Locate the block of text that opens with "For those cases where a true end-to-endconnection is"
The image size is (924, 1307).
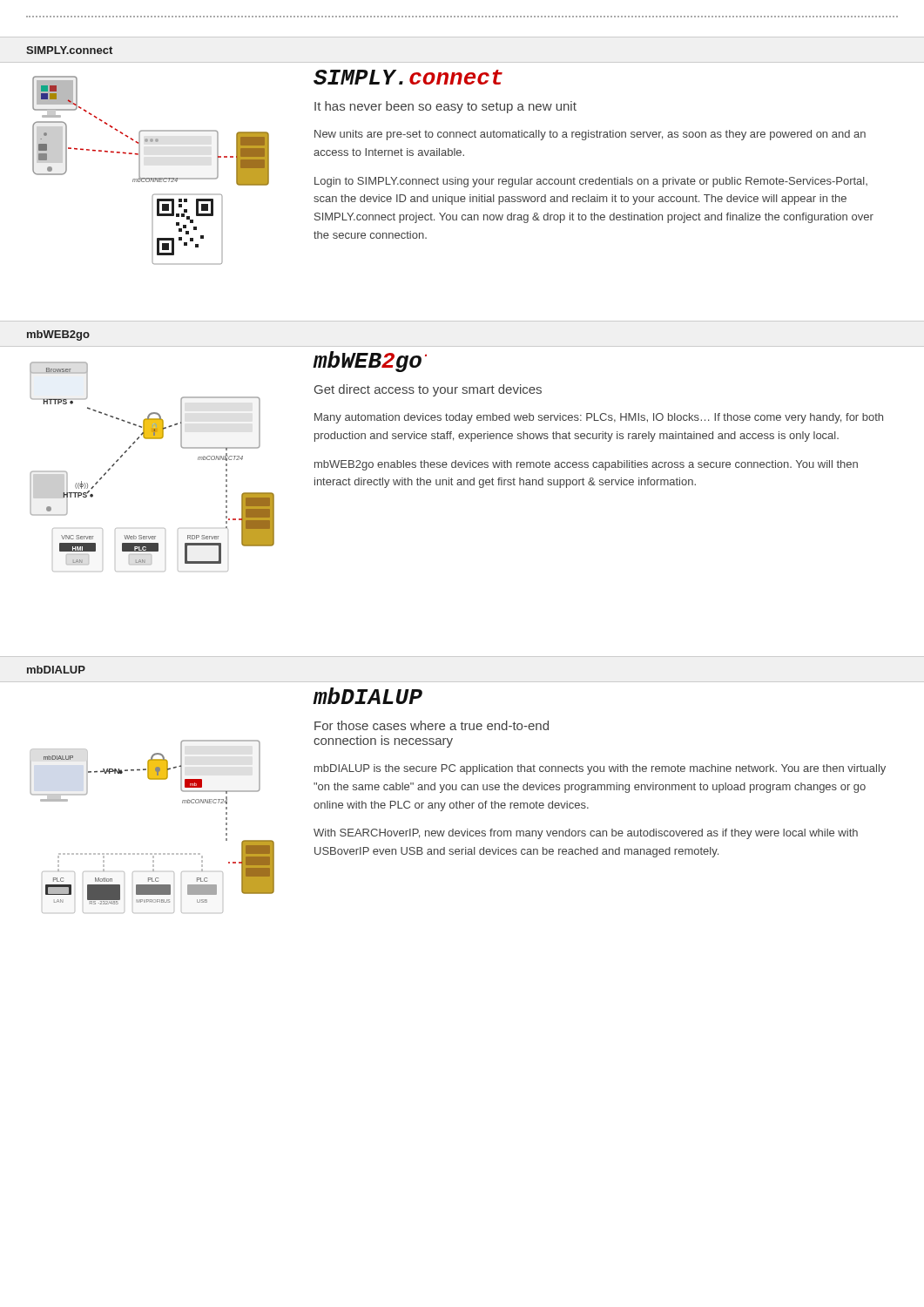pos(432,733)
